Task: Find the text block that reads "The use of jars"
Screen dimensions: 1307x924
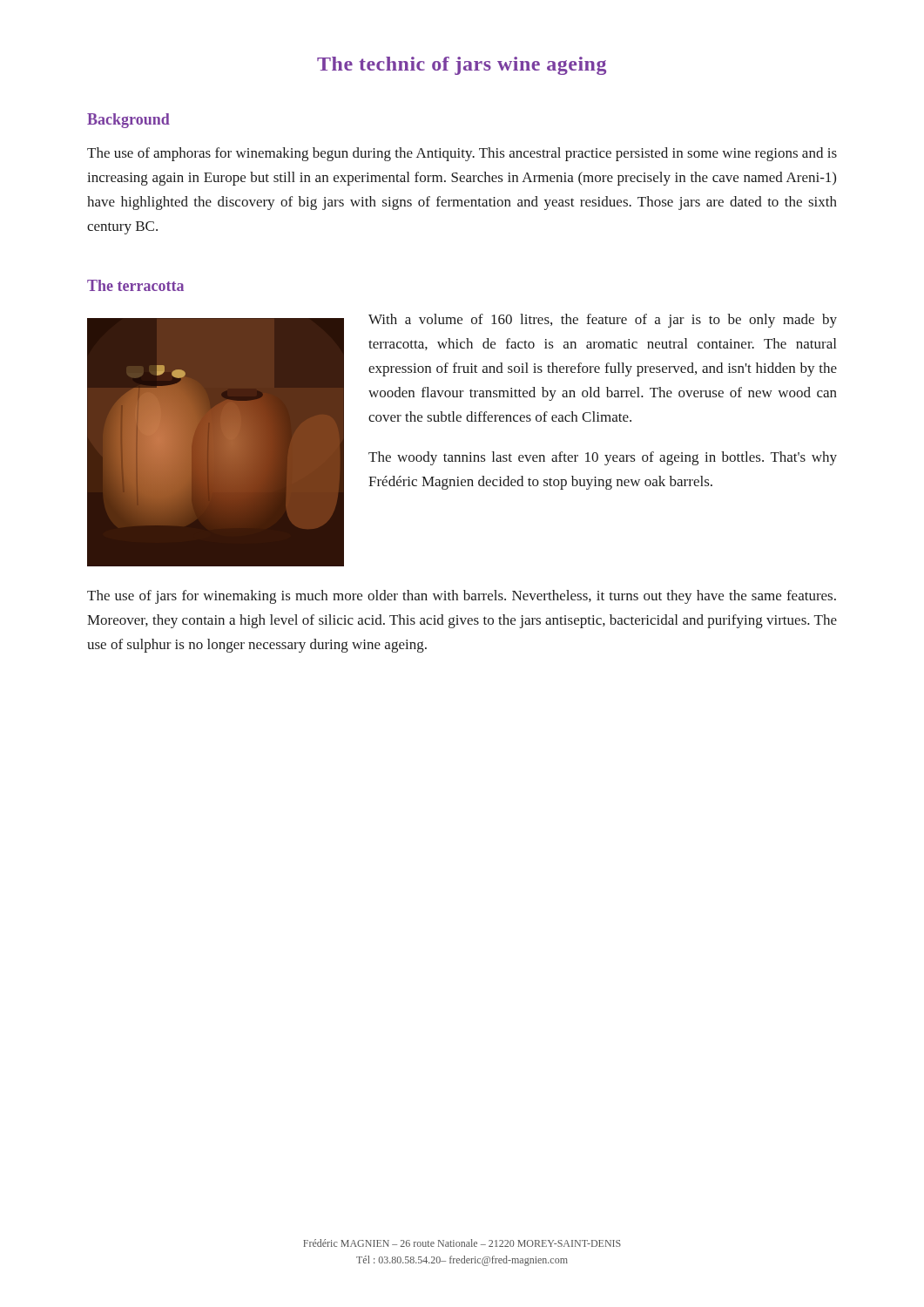Action: tap(462, 620)
